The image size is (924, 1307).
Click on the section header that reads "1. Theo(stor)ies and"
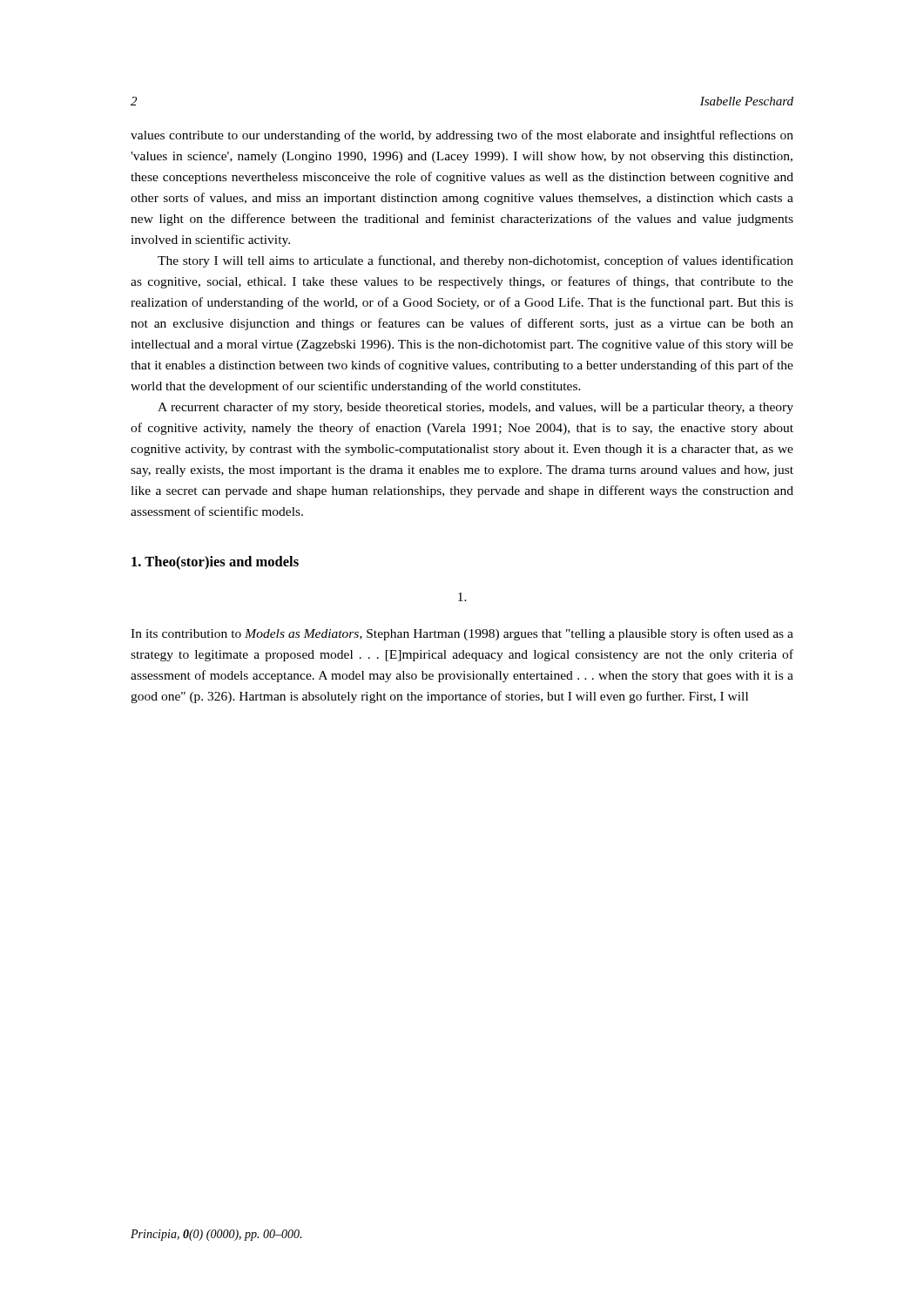click(x=215, y=562)
